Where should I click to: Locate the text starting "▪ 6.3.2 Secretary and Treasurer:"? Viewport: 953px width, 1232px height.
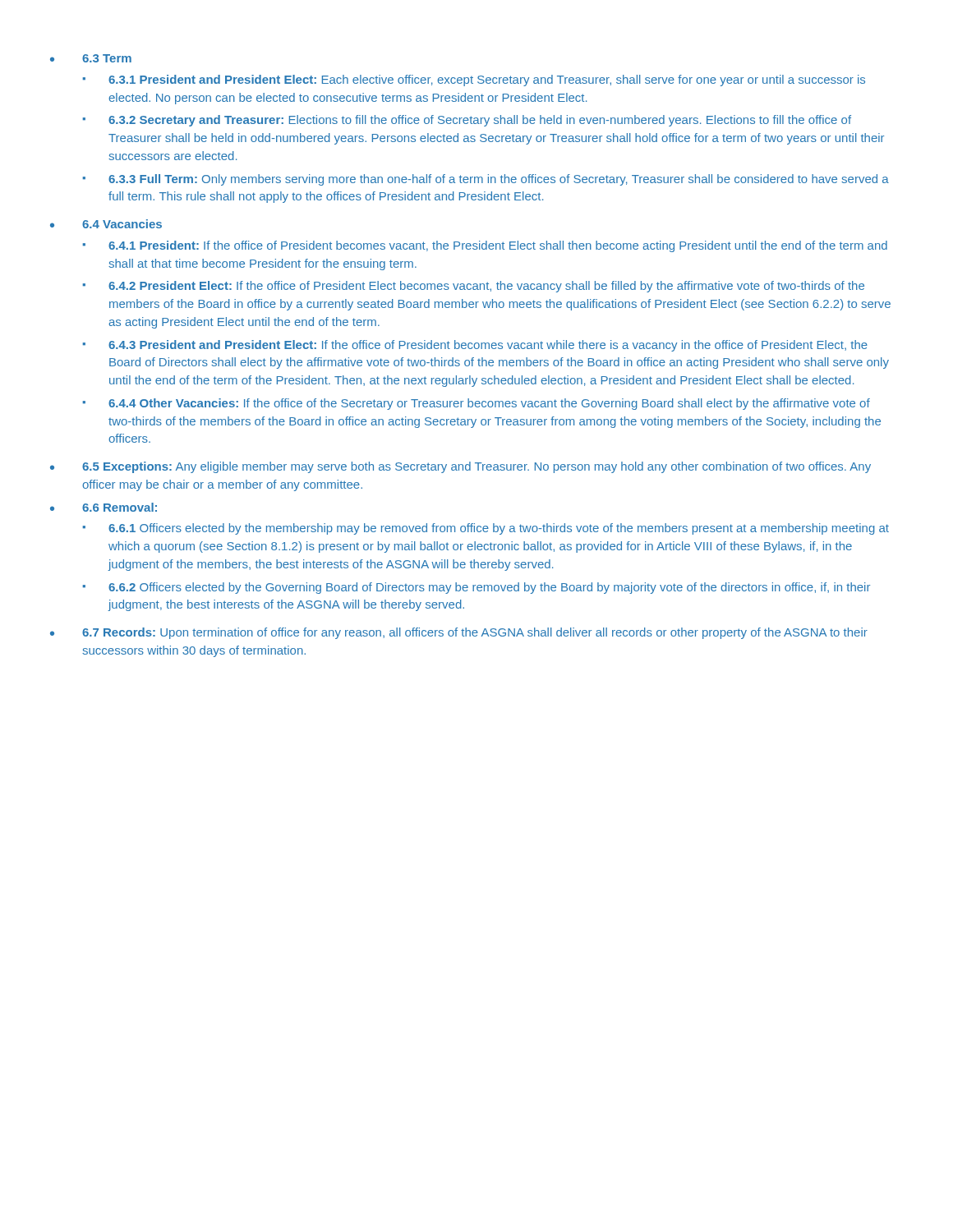point(489,138)
